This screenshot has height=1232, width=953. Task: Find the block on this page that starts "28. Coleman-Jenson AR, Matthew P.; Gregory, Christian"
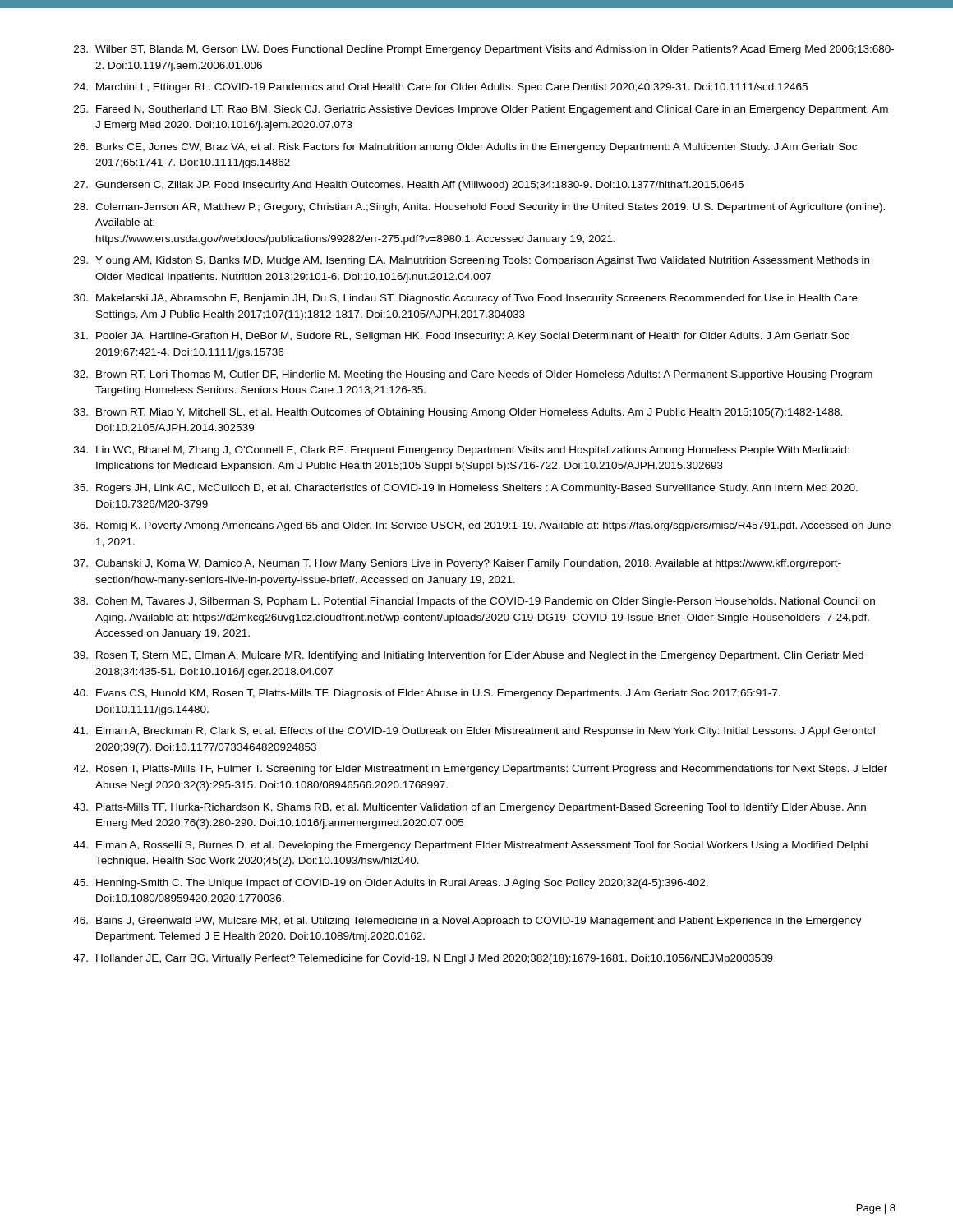(479, 208)
